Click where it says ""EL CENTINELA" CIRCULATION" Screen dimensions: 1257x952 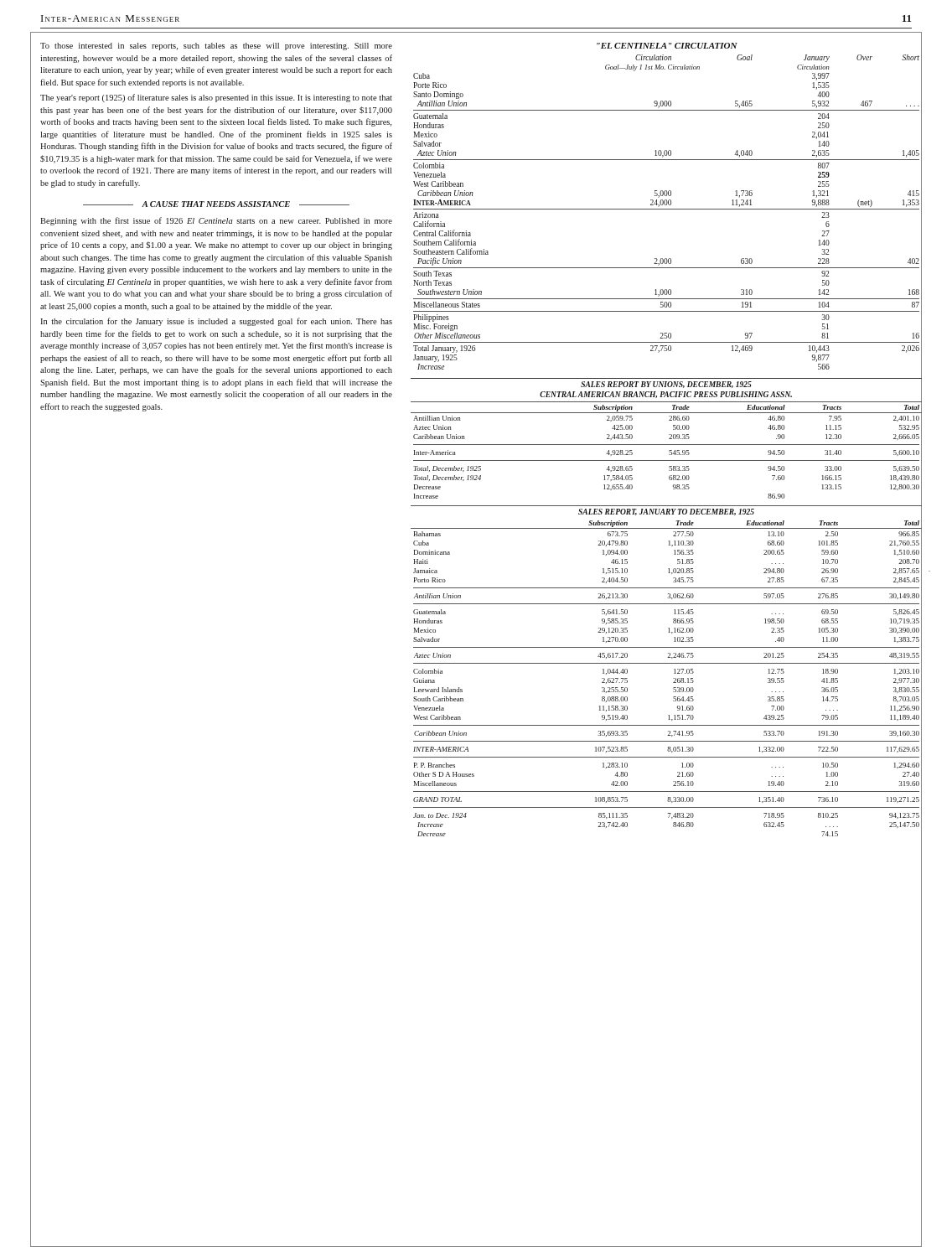(666, 45)
